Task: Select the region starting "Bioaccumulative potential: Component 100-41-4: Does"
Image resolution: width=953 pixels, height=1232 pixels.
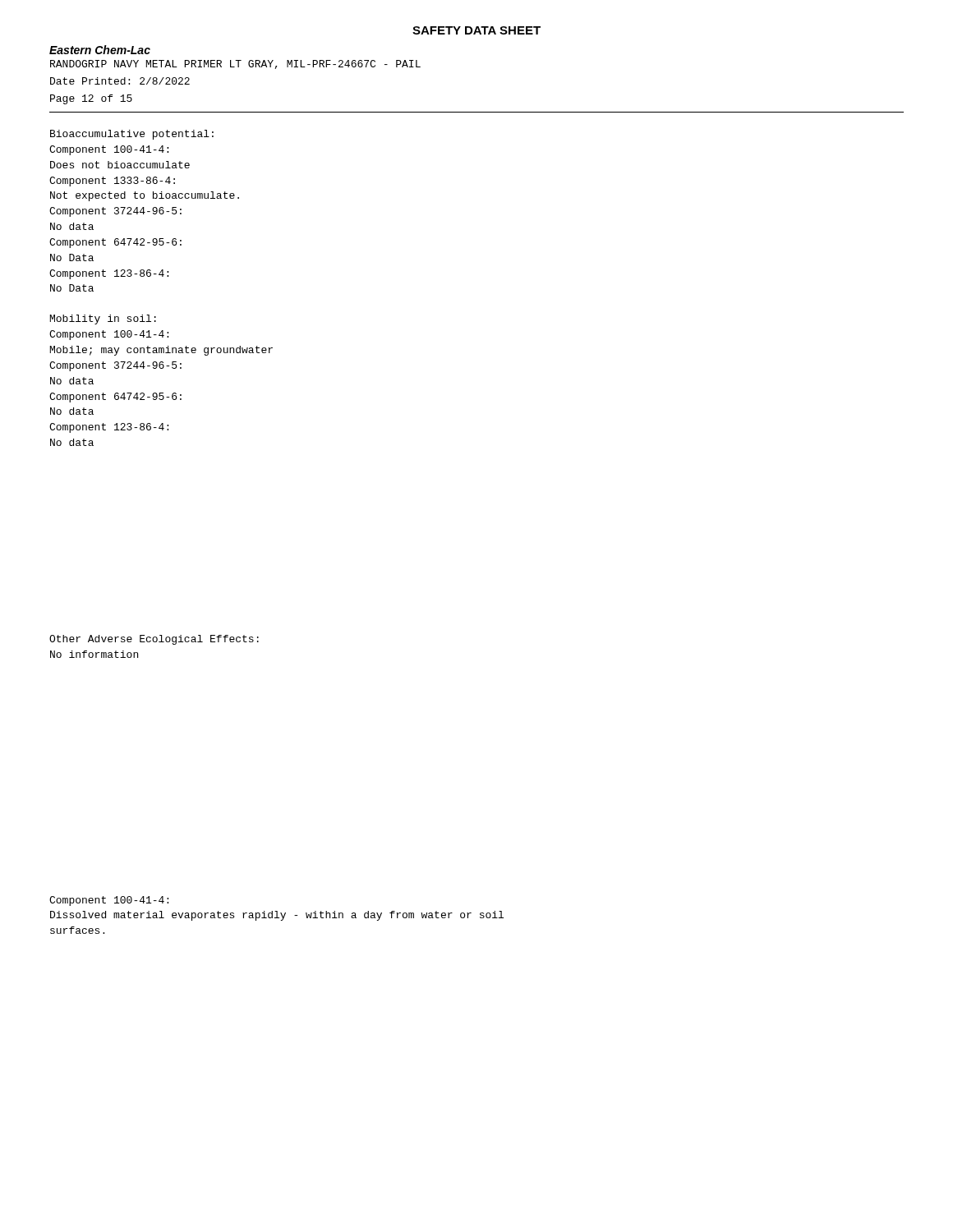Action: coord(145,212)
